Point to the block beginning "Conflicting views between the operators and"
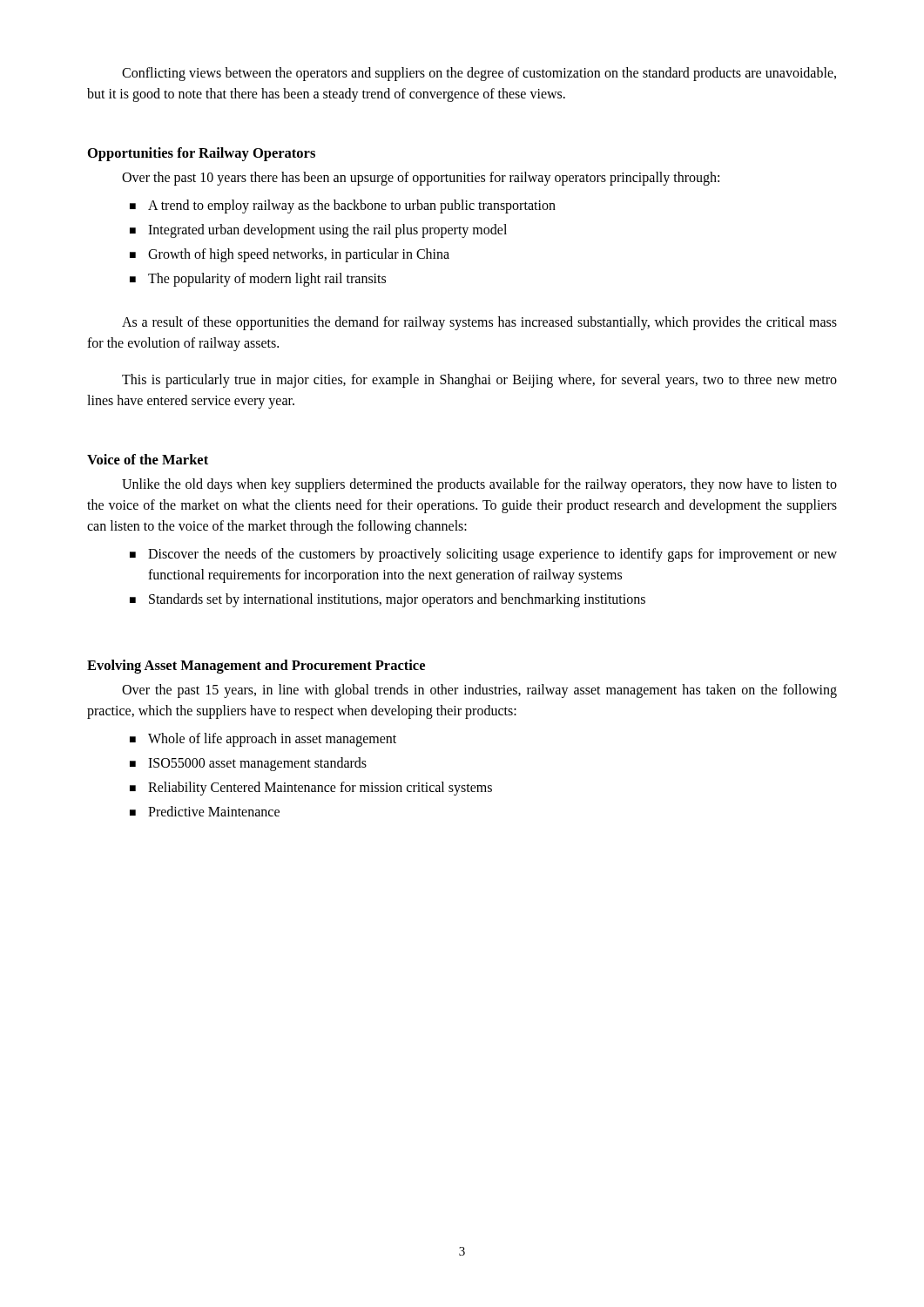924x1307 pixels. 462,84
